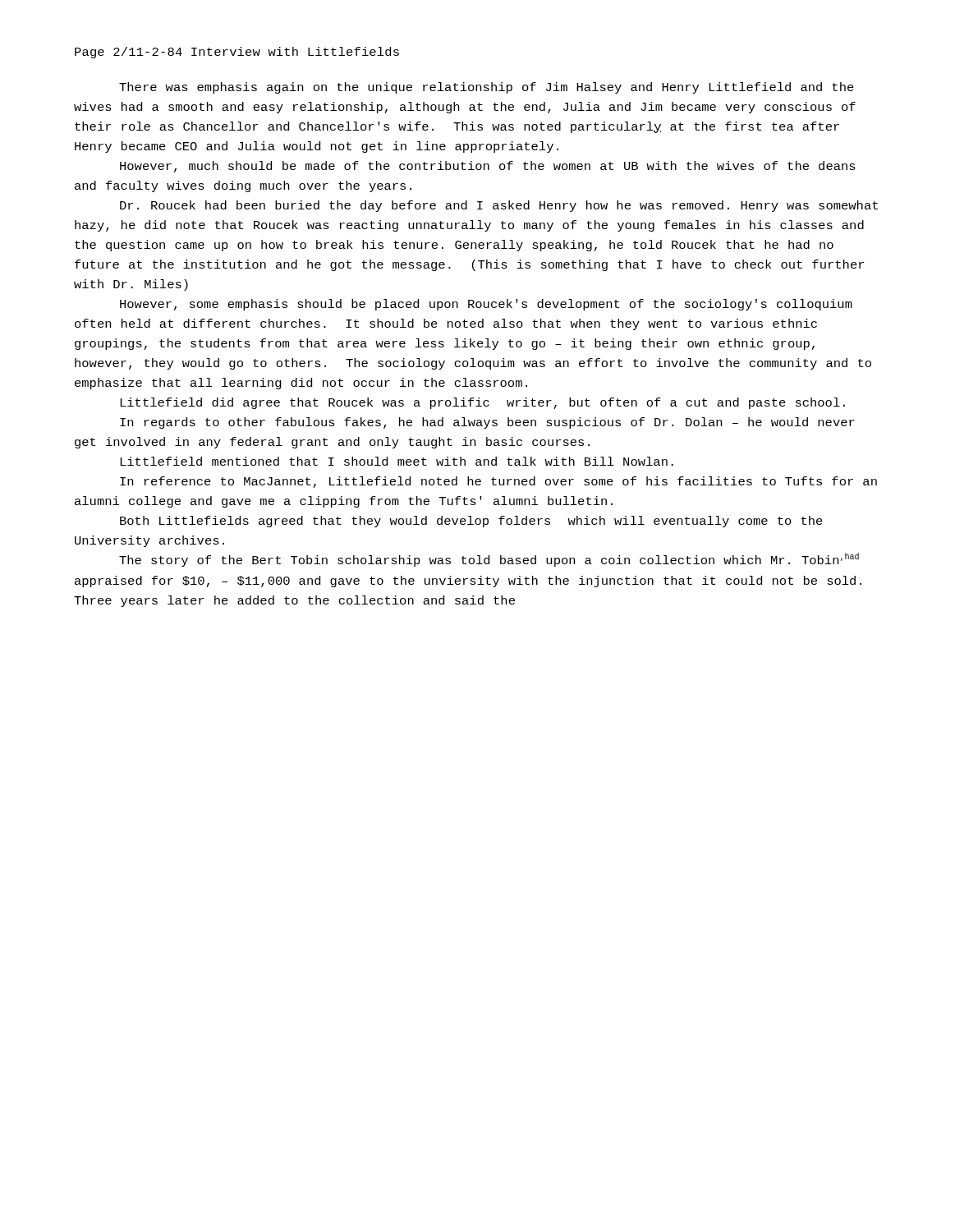Find the region starting "Dr. Roucek had been buried"
Viewport: 955px width, 1232px height.
tap(478, 246)
